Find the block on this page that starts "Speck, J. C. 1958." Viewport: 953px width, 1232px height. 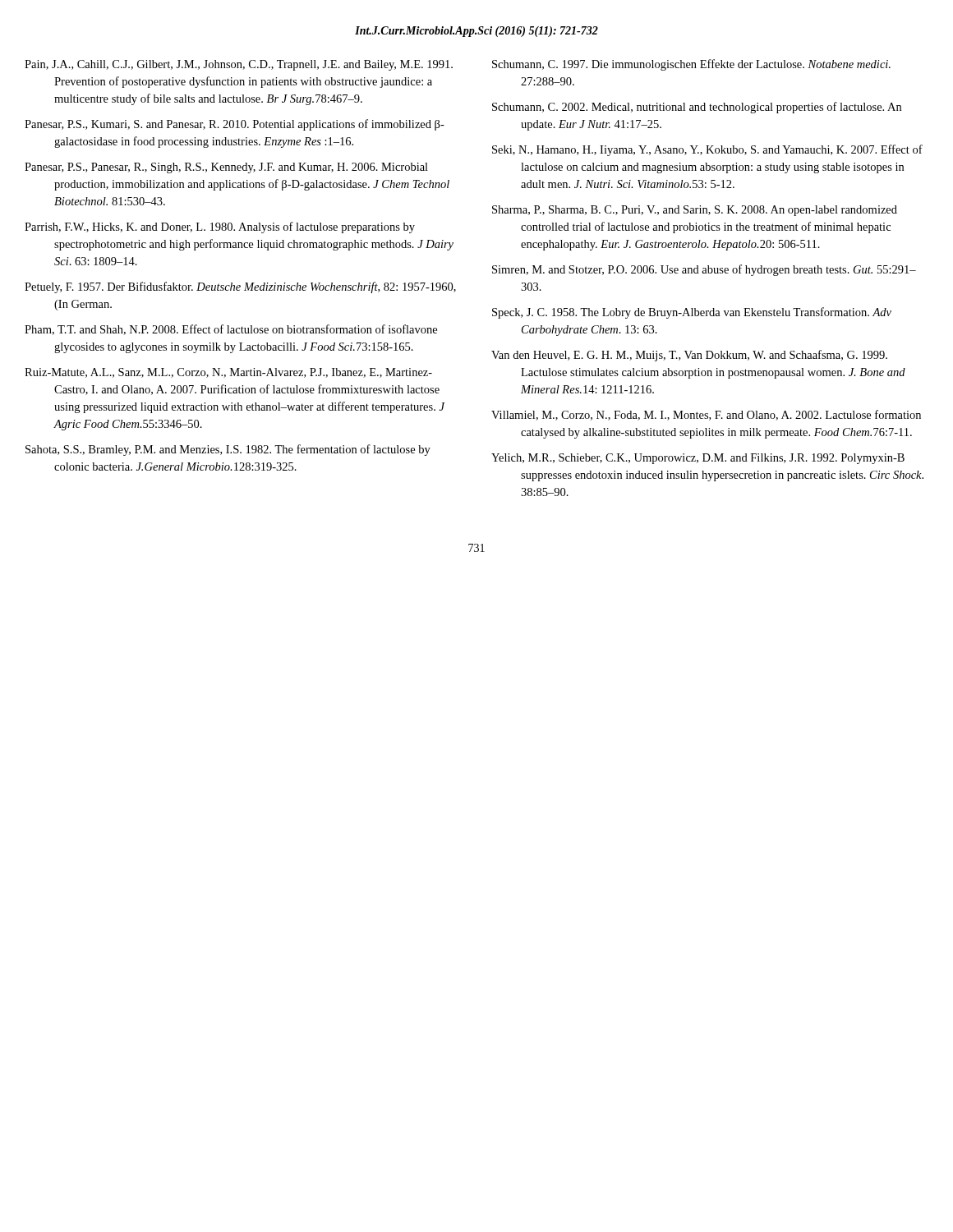click(691, 321)
